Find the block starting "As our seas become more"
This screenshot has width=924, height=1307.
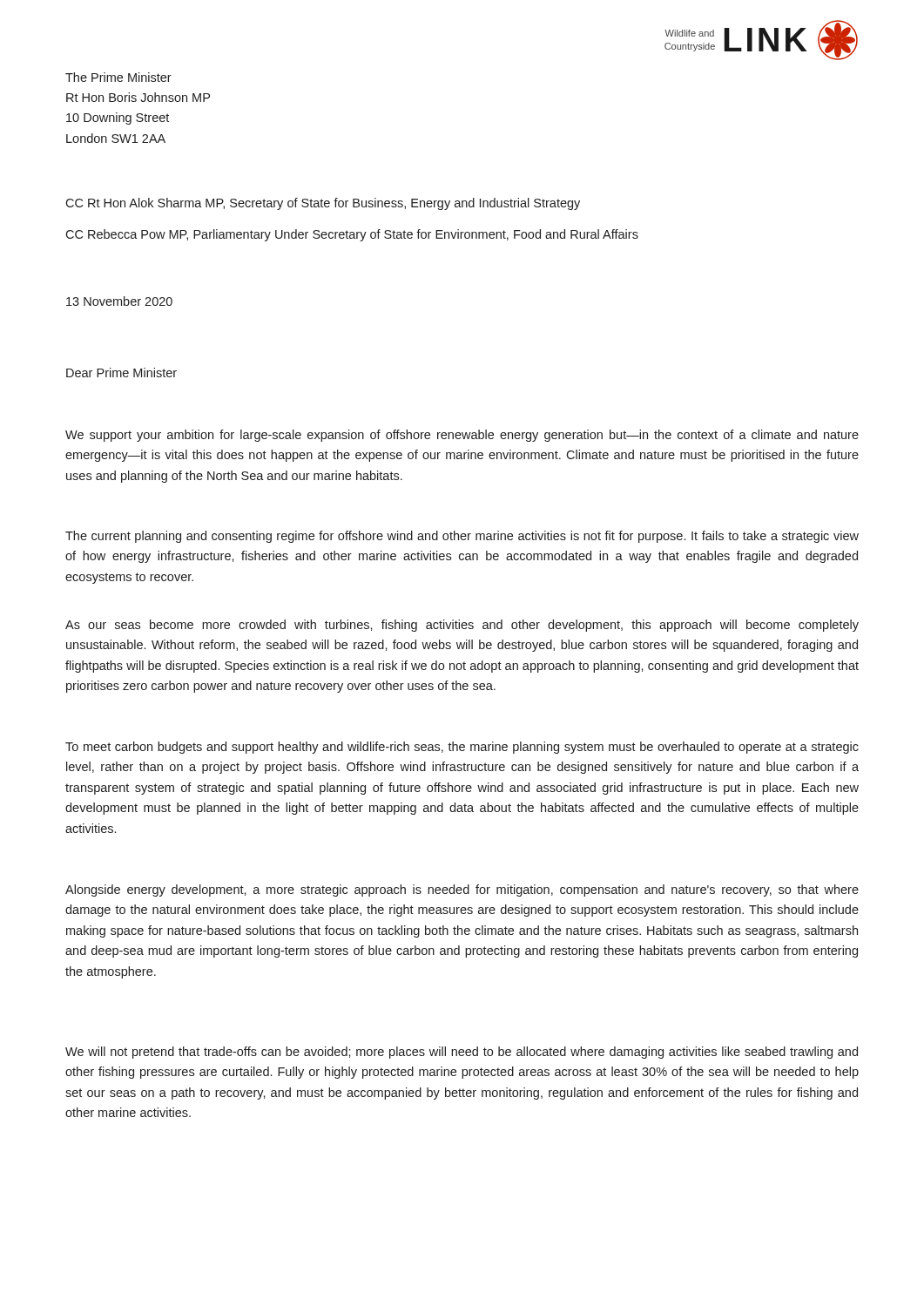click(462, 655)
